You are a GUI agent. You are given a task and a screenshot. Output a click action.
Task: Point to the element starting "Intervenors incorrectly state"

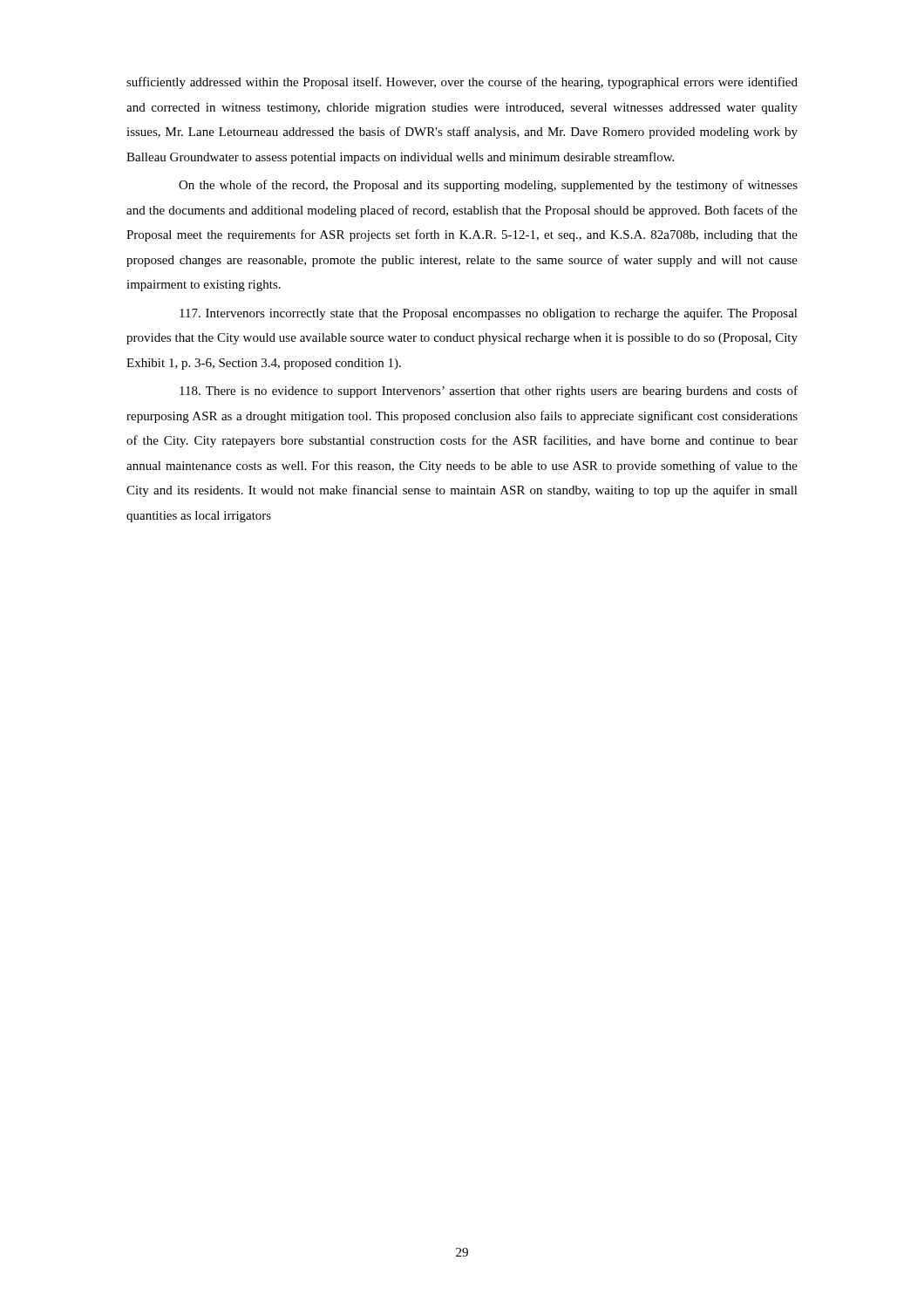[x=462, y=338]
